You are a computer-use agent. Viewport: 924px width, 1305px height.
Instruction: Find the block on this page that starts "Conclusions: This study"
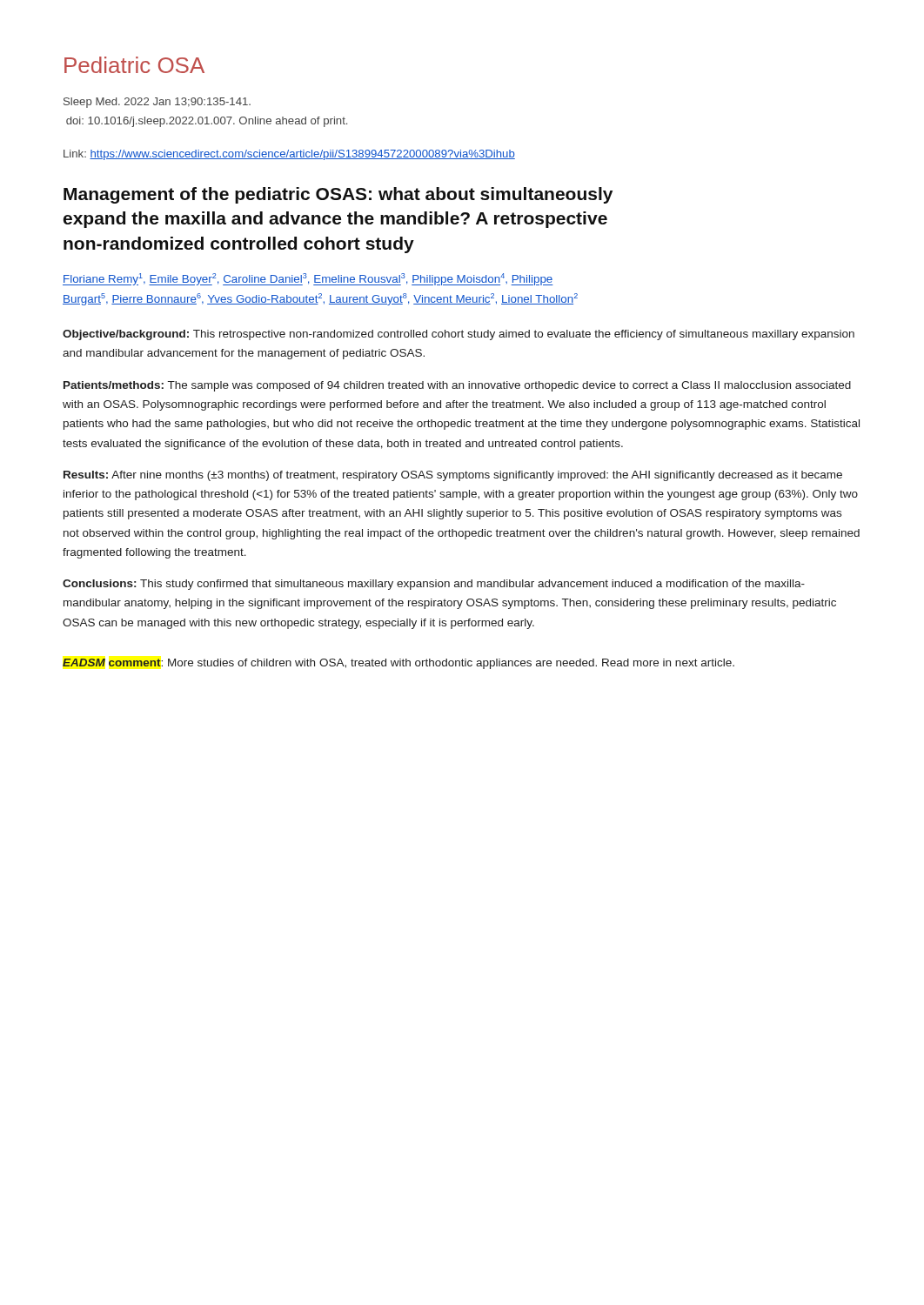pos(450,603)
